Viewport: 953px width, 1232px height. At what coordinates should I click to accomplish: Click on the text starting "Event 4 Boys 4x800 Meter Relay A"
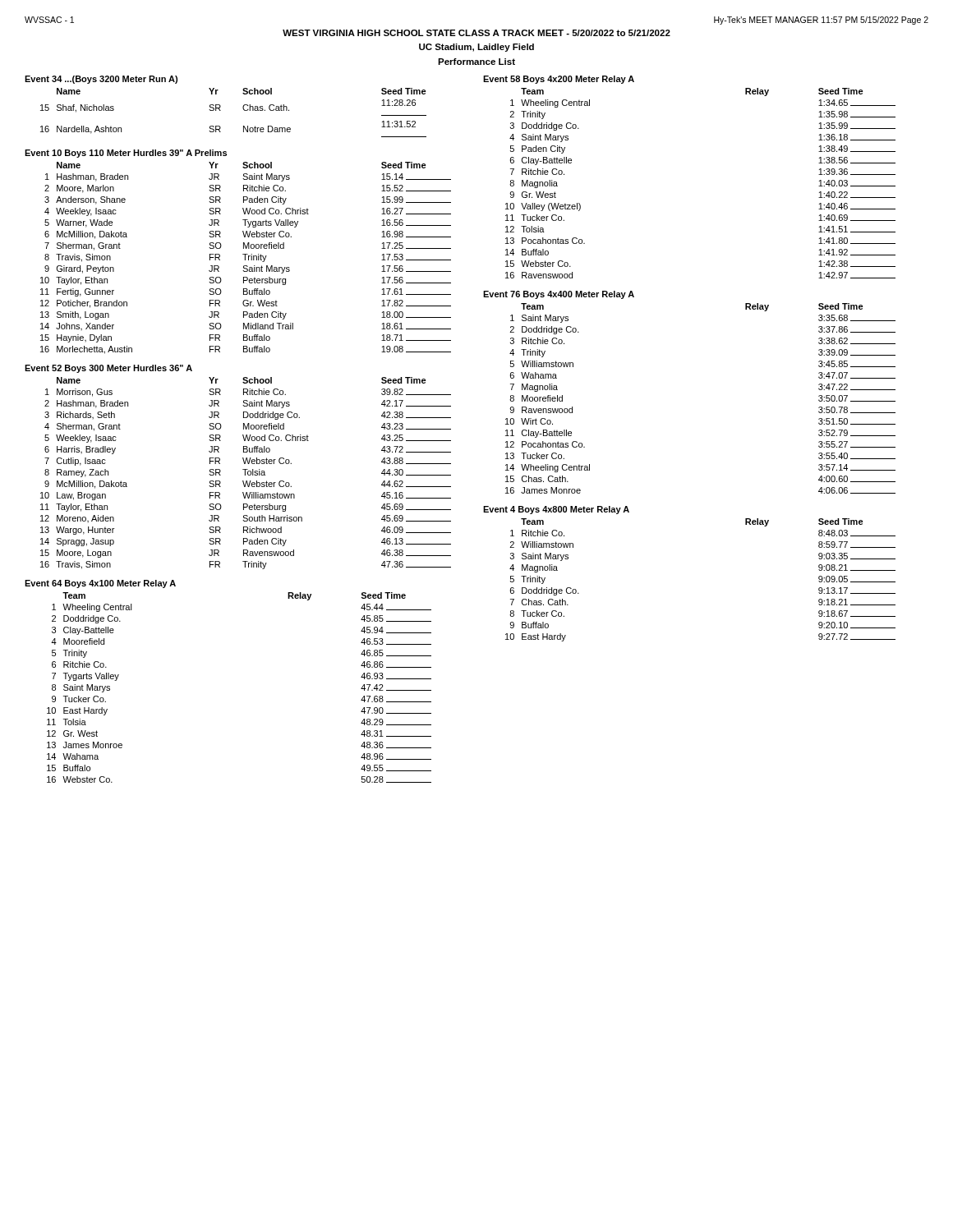click(x=556, y=509)
